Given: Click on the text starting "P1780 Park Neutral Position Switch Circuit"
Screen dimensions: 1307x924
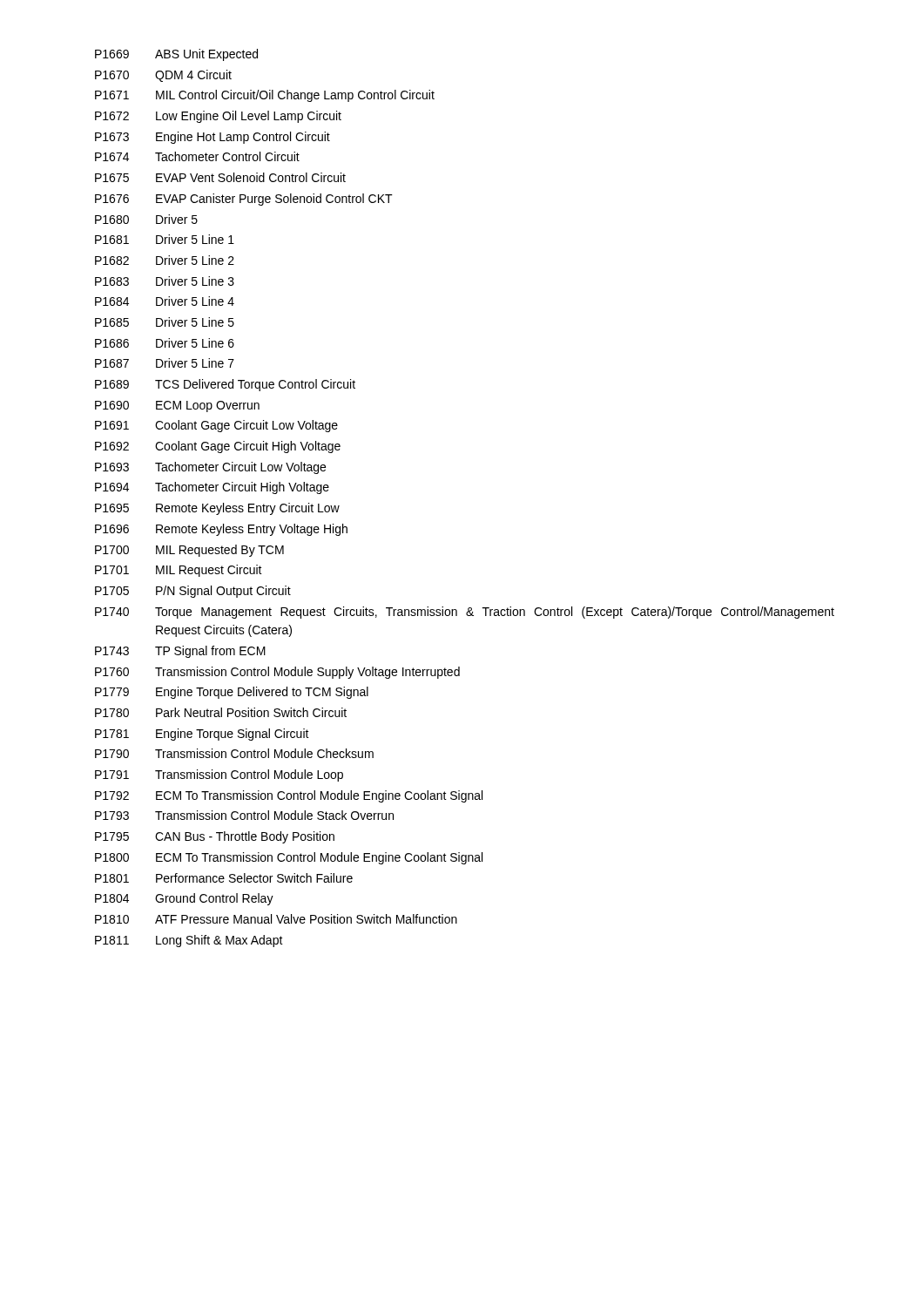Looking at the screenshot, I should (x=221, y=712).
